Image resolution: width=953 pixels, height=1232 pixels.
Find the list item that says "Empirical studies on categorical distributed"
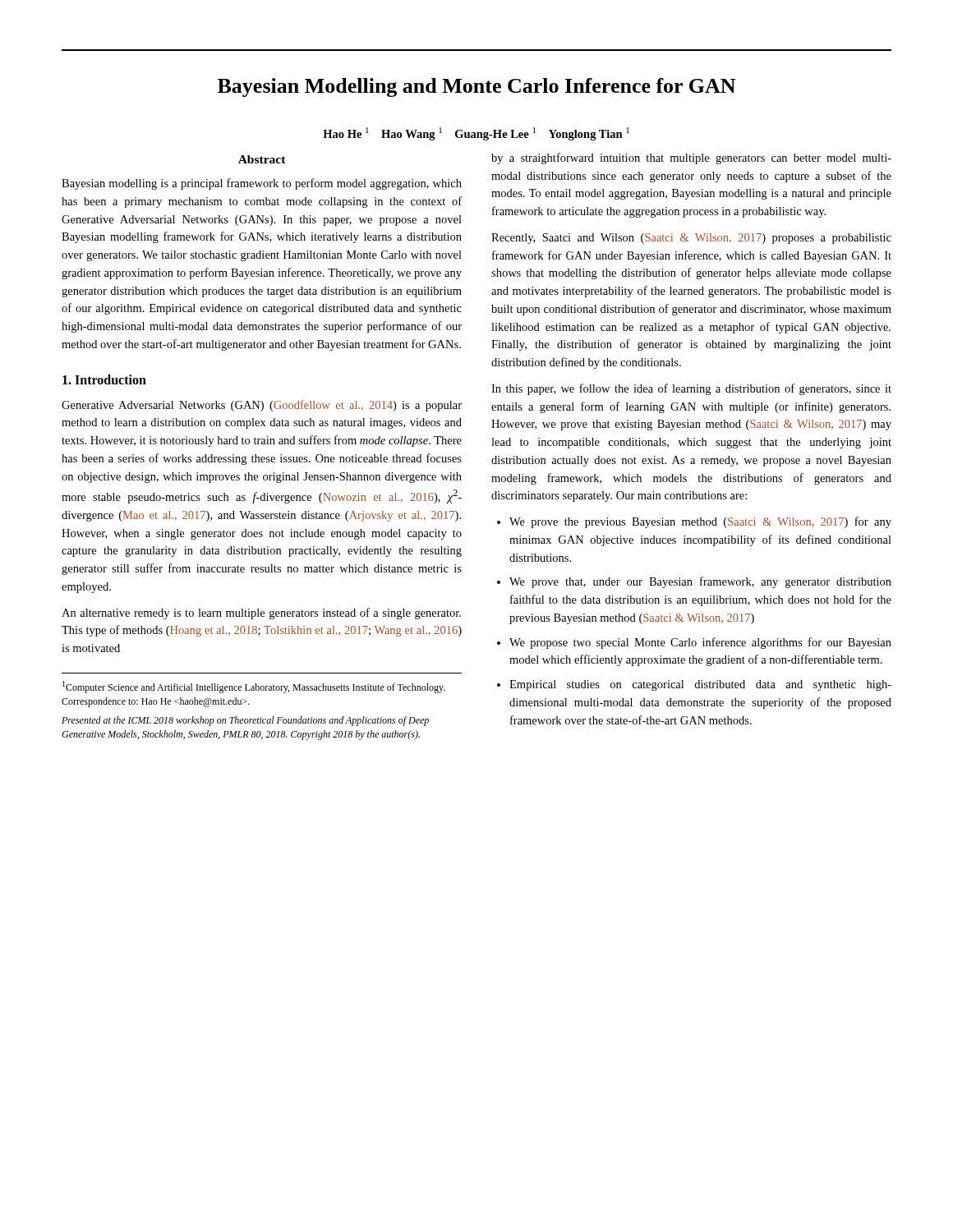point(700,702)
